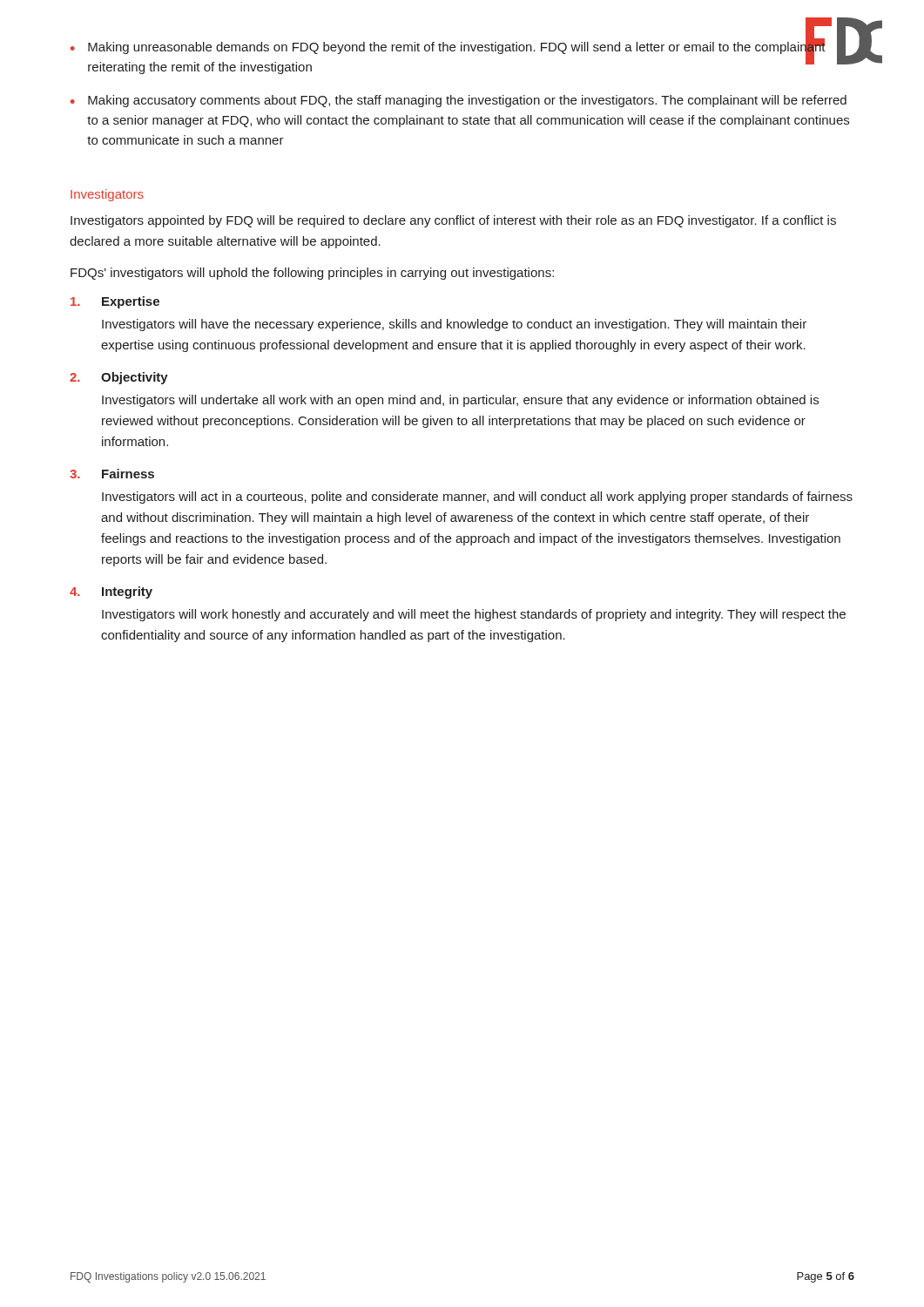Point to the block beginning "4. Integrity Investigators will work honestly and accurately"
The width and height of the screenshot is (924, 1307).
pyautogui.click(x=462, y=615)
